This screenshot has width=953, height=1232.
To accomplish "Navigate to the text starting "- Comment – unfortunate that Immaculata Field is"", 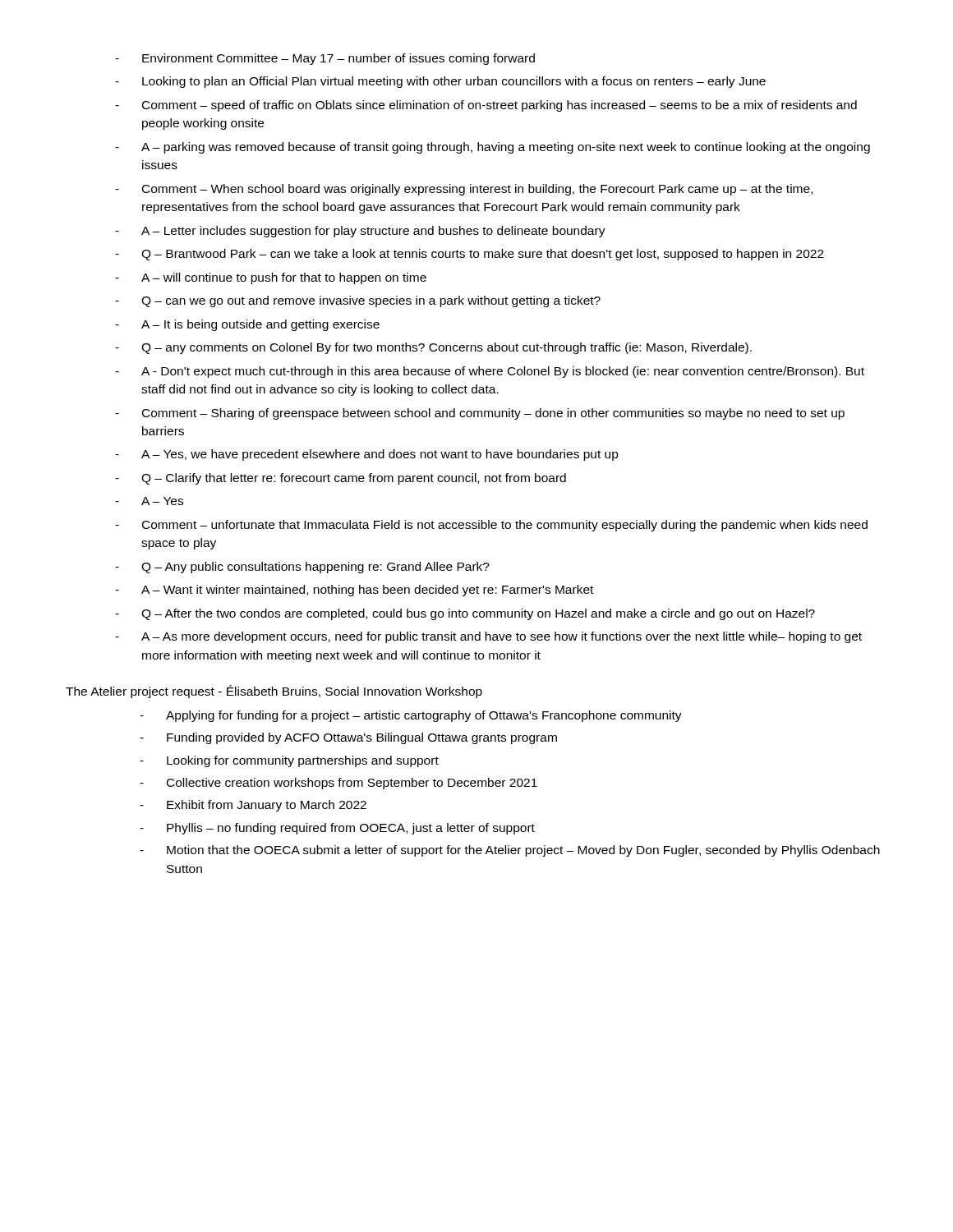I will point(501,534).
